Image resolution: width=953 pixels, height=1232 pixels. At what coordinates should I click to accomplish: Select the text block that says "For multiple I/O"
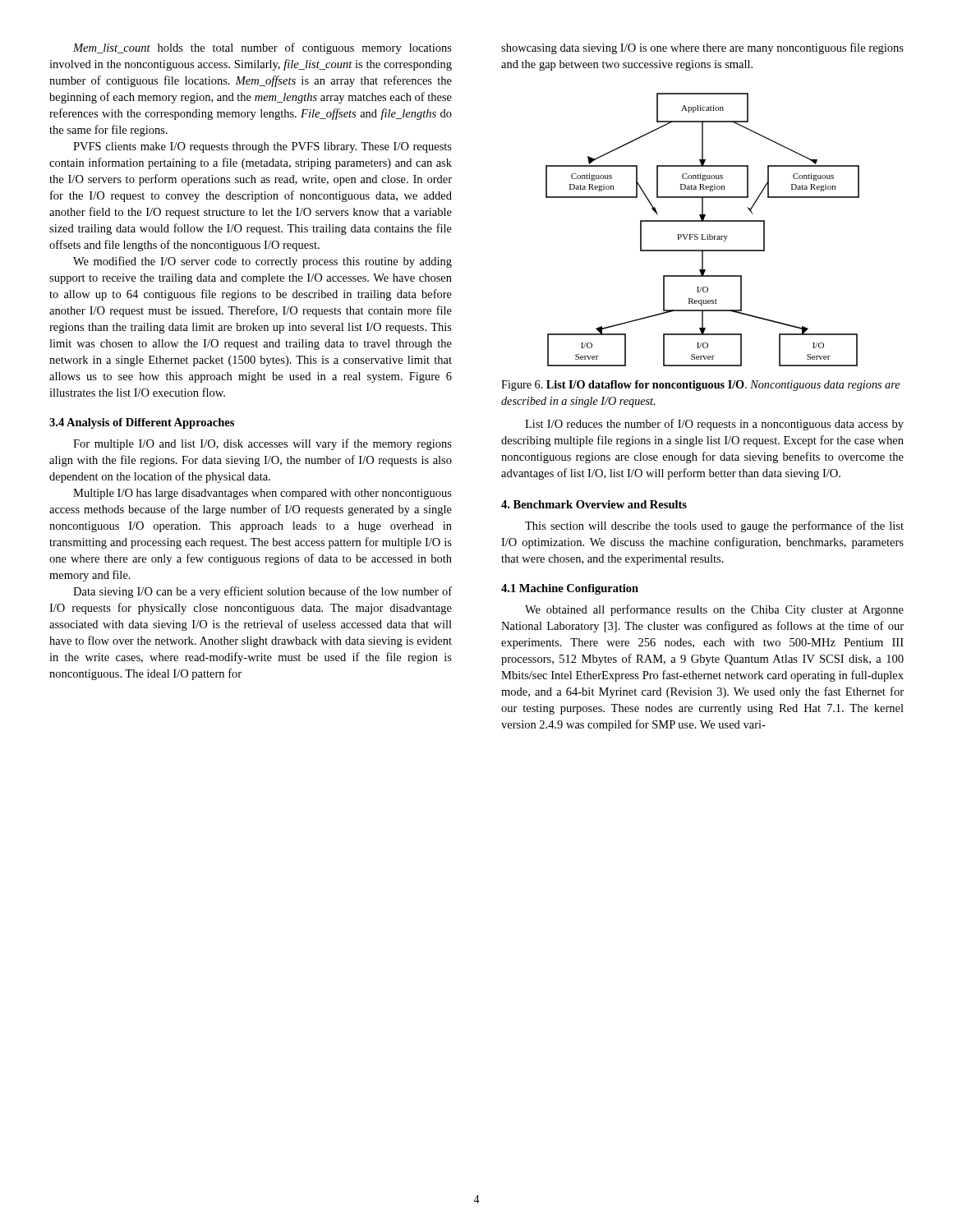tap(251, 460)
